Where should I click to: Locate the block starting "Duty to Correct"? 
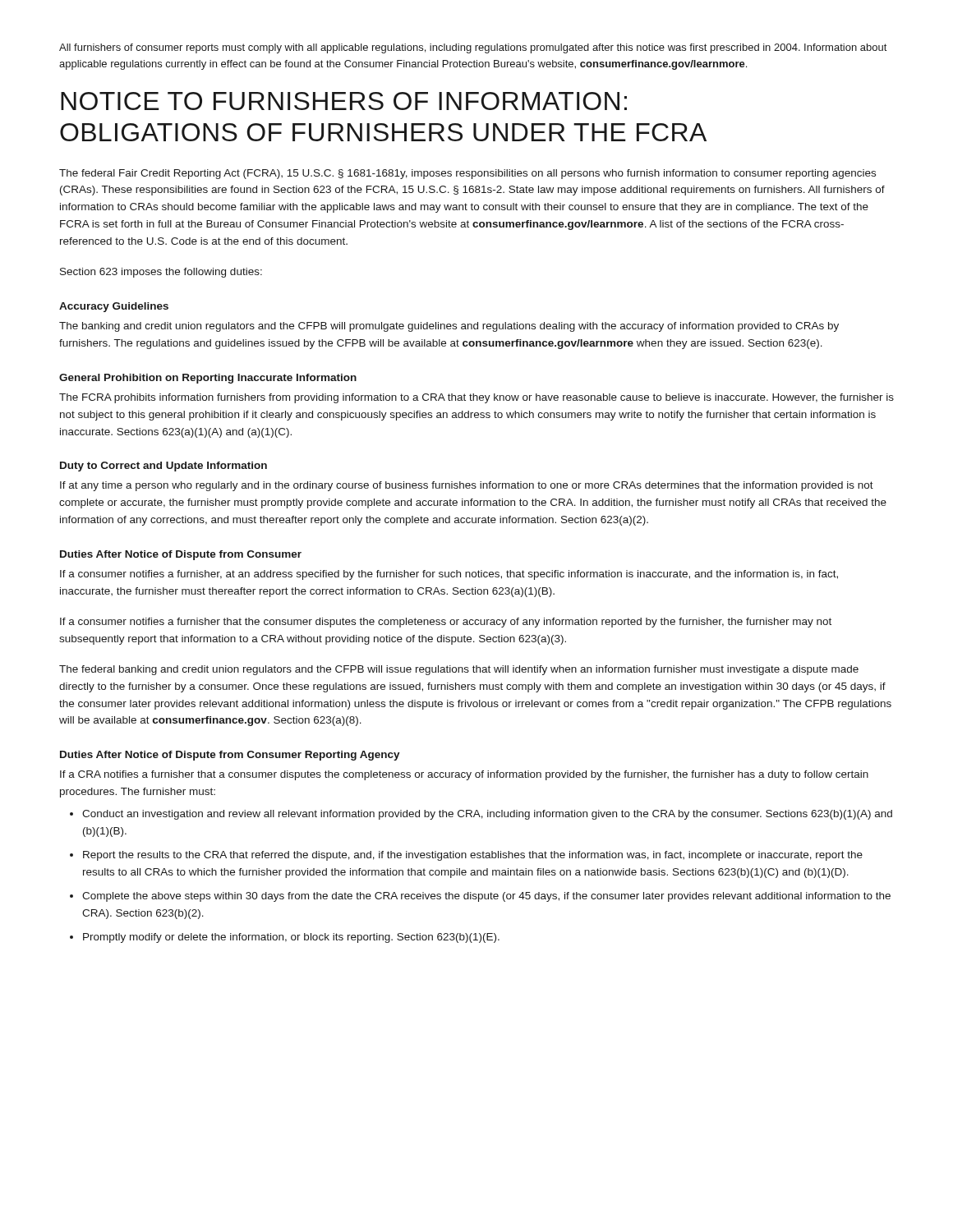tap(163, 466)
